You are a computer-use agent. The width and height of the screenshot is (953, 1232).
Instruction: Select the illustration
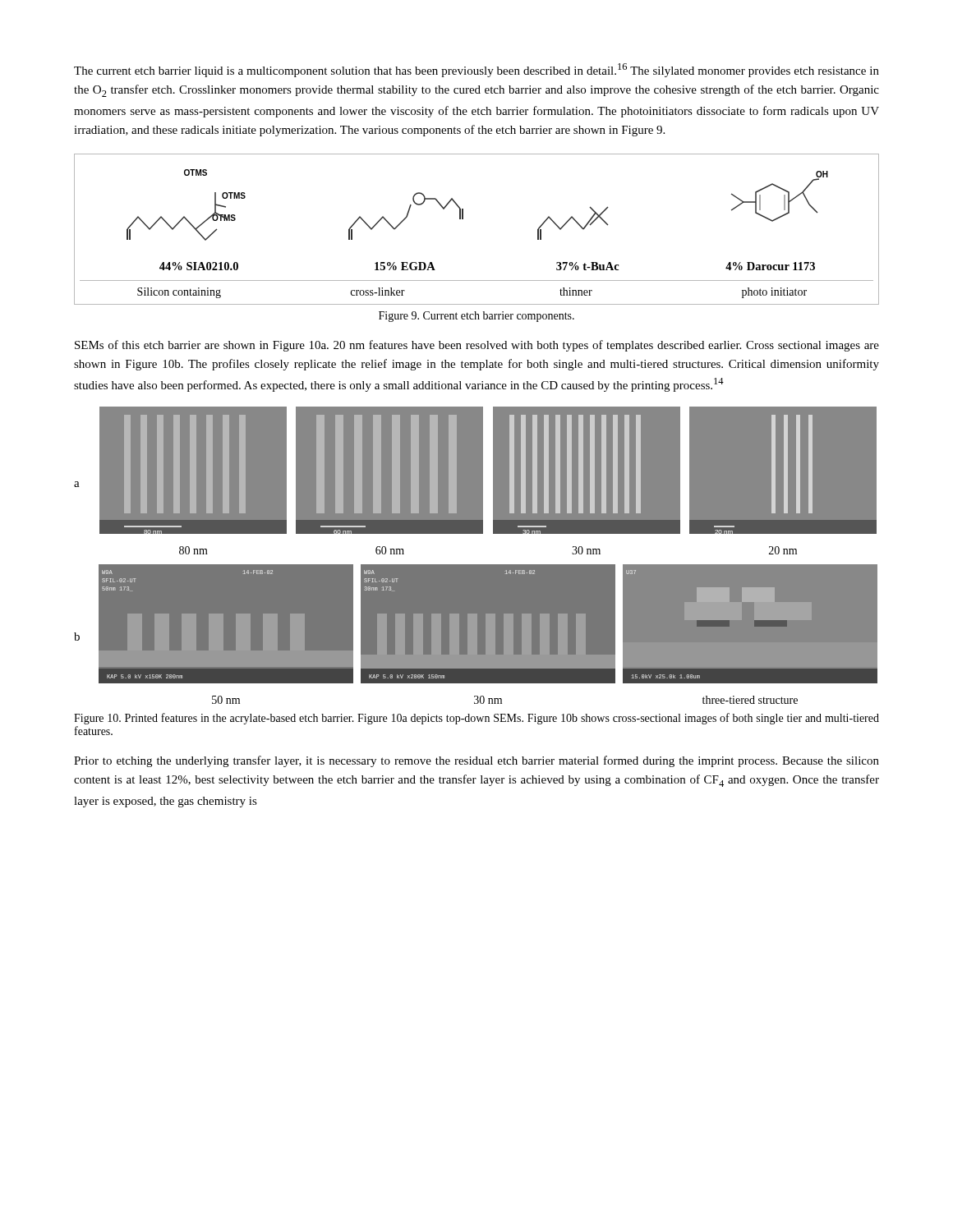point(476,229)
